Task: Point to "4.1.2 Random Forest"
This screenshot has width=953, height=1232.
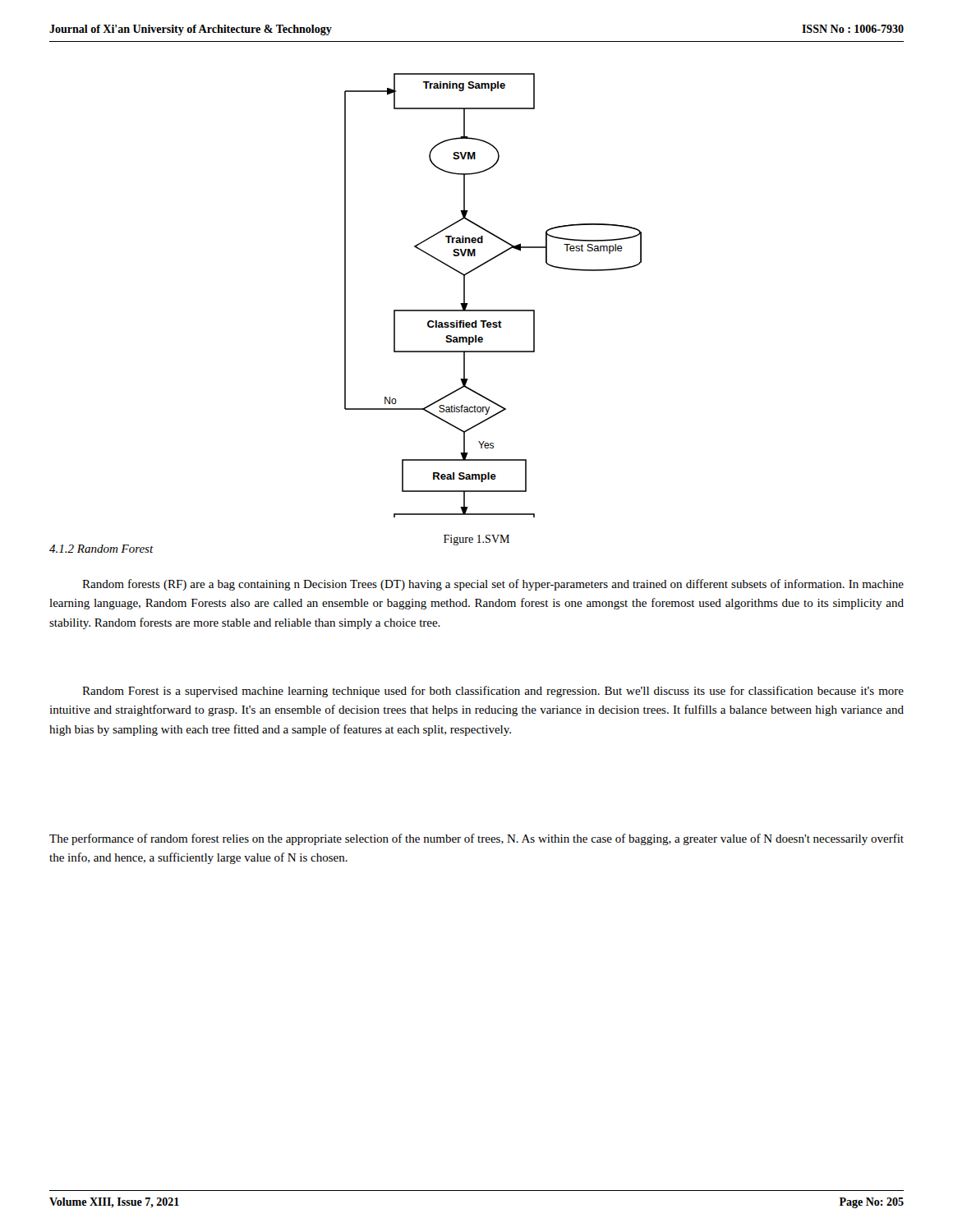Action: tap(101, 549)
